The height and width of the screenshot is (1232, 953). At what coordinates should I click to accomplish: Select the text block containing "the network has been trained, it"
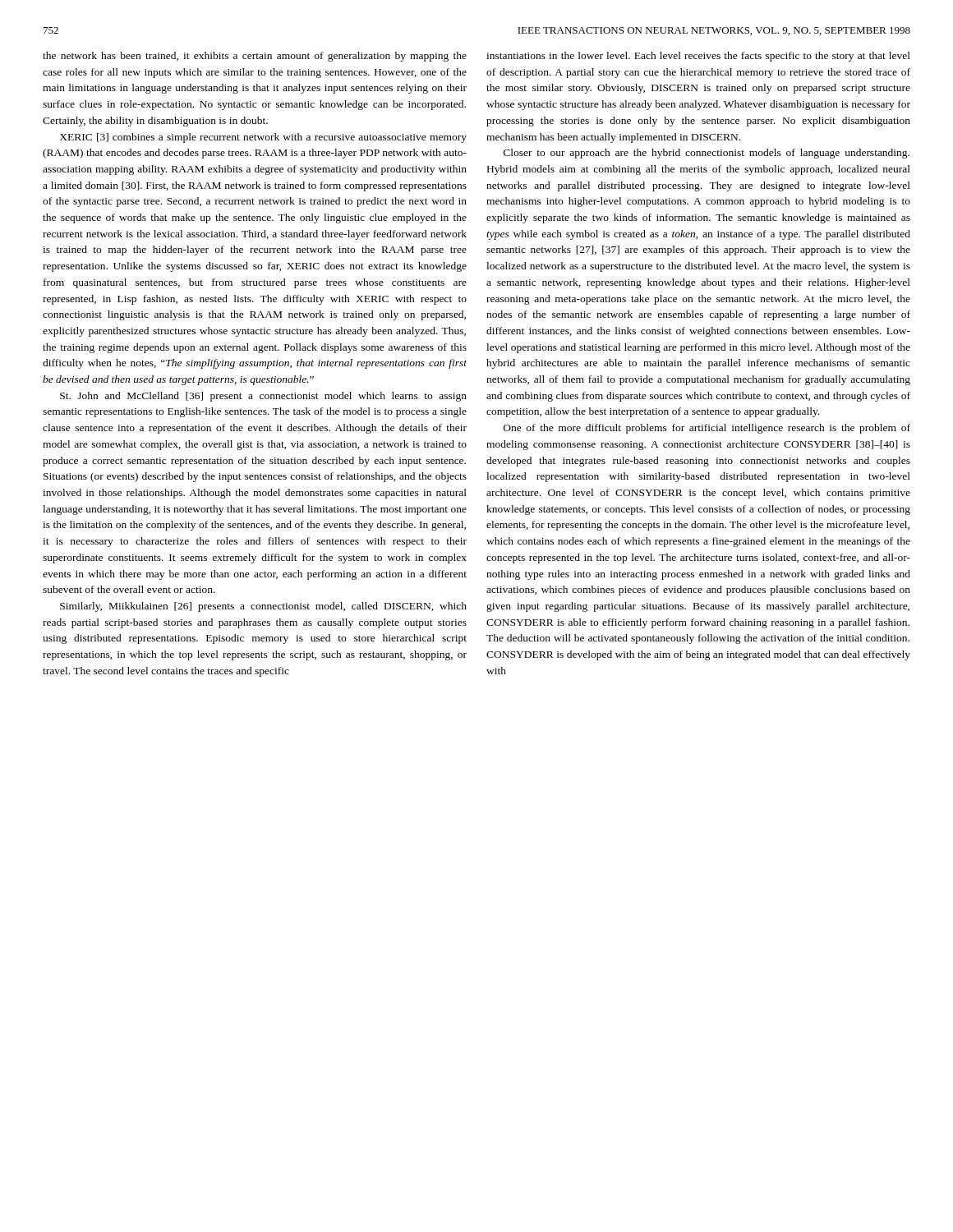point(255,363)
